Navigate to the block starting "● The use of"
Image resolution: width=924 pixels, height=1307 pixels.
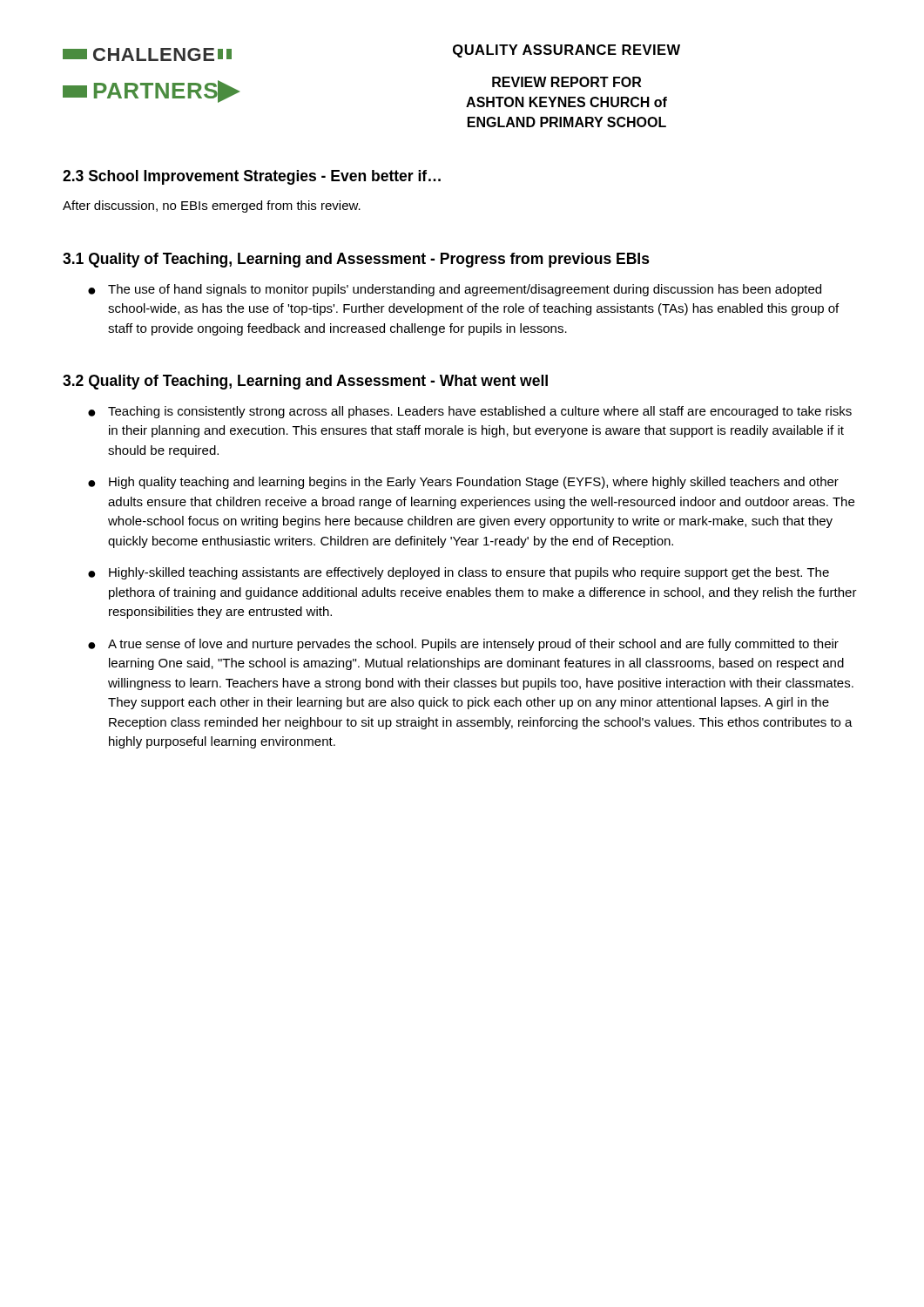click(x=474, y=309)
